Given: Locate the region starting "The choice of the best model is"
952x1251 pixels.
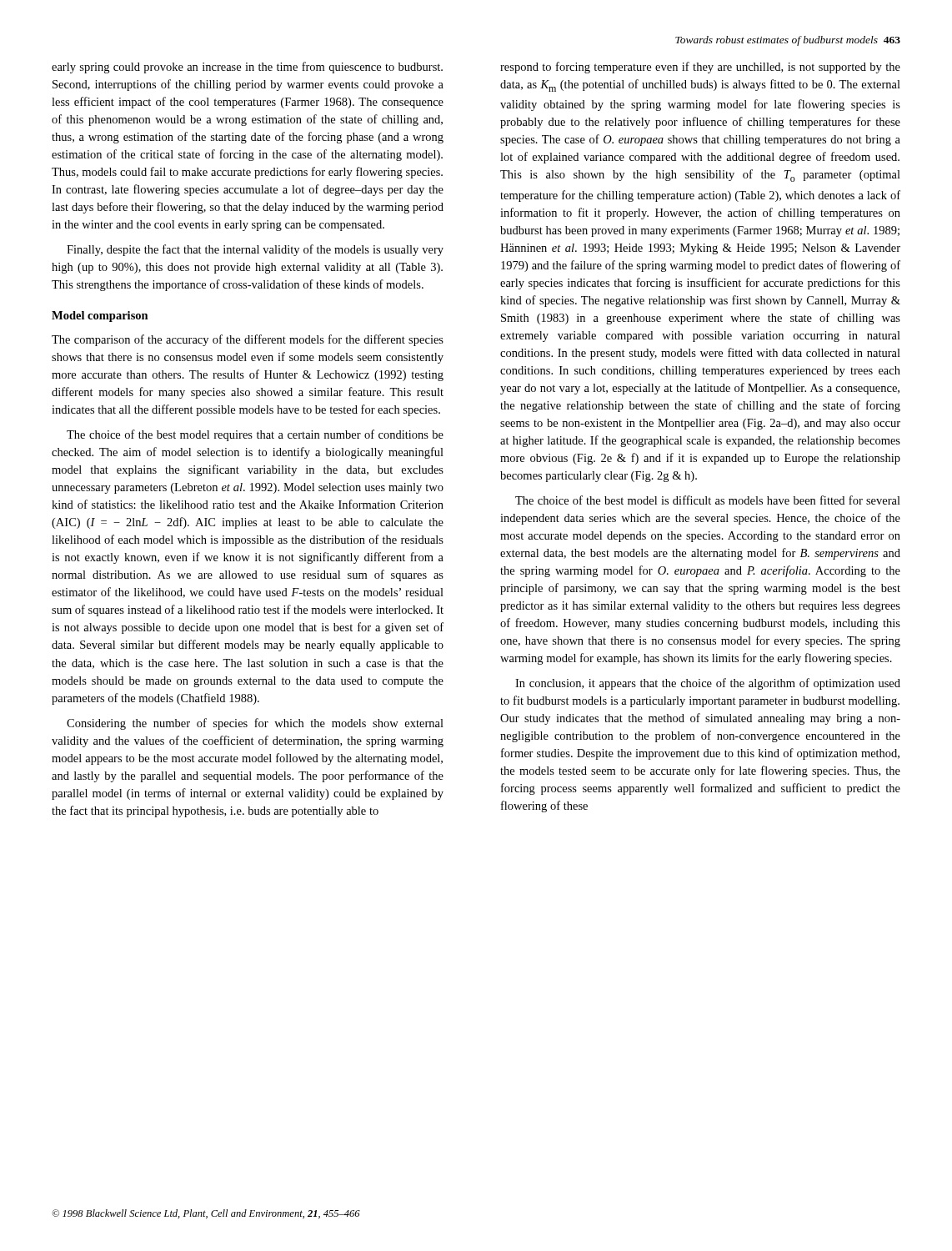Looking at the screenshot, I should (700, 580).
